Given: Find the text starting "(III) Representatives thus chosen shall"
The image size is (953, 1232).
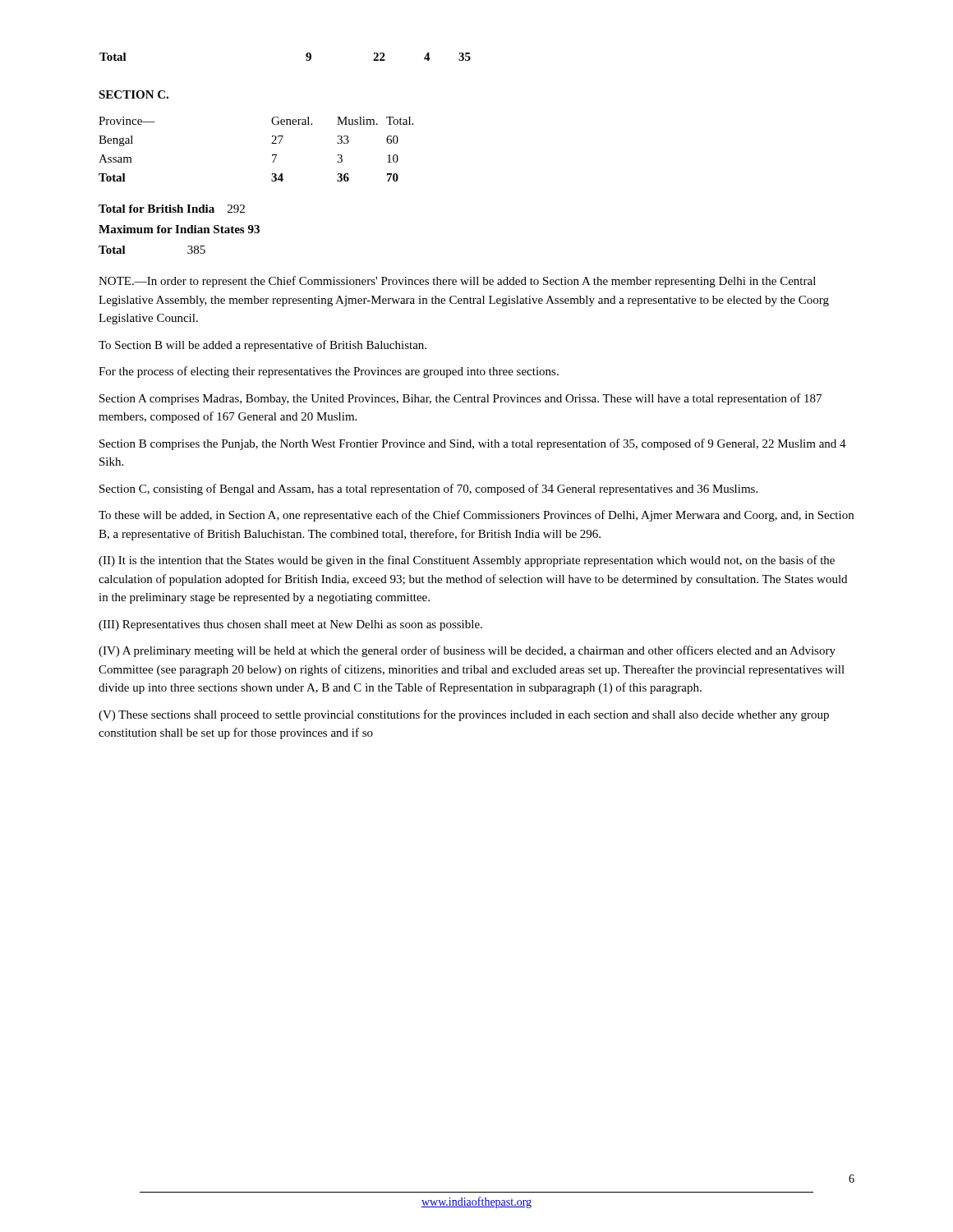Looking at the screenshot, I should pos(291,624).
